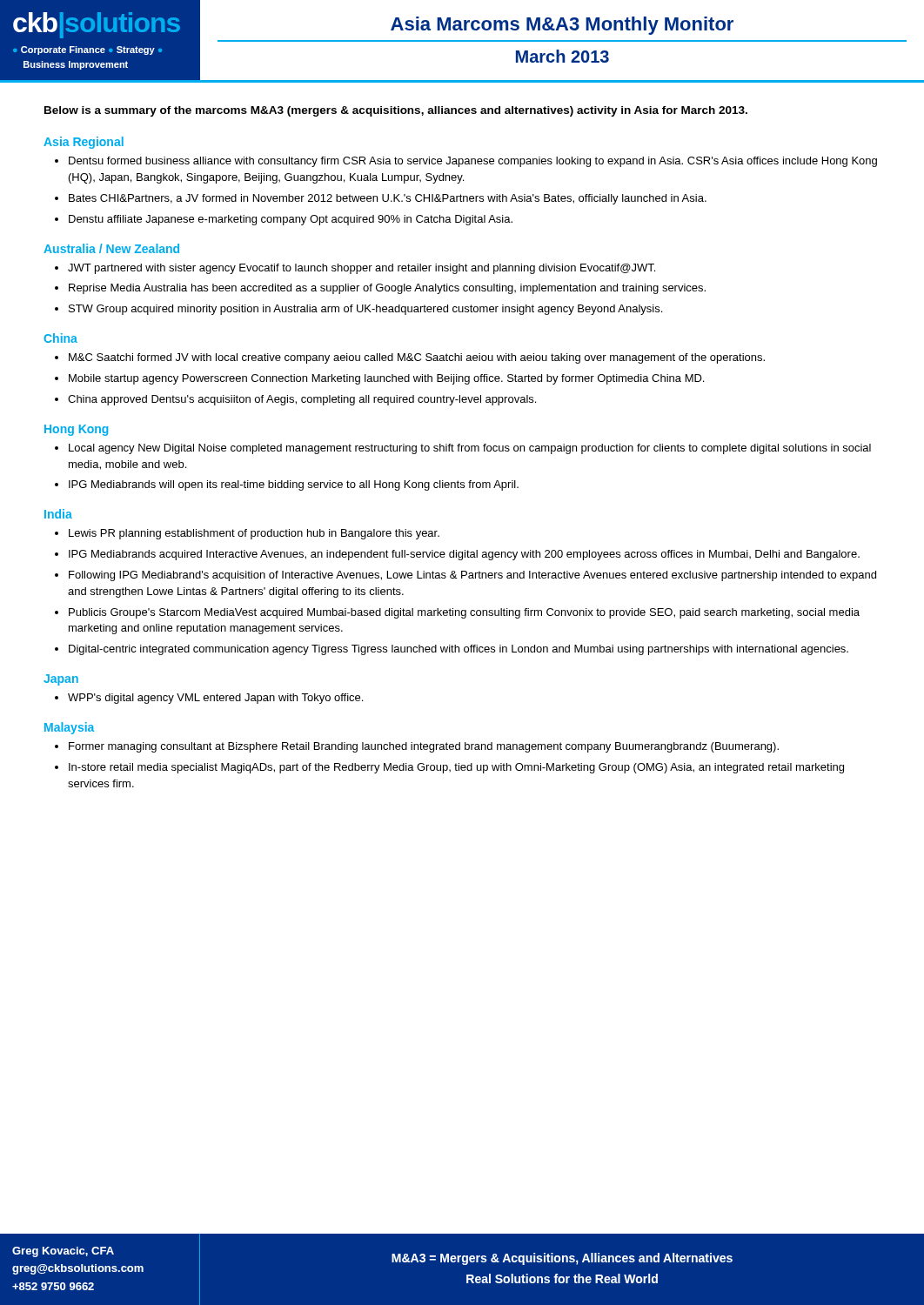
Task: Click on the passage starting "Digital-centric integrated communication"
Action: (x=458, y=649)
